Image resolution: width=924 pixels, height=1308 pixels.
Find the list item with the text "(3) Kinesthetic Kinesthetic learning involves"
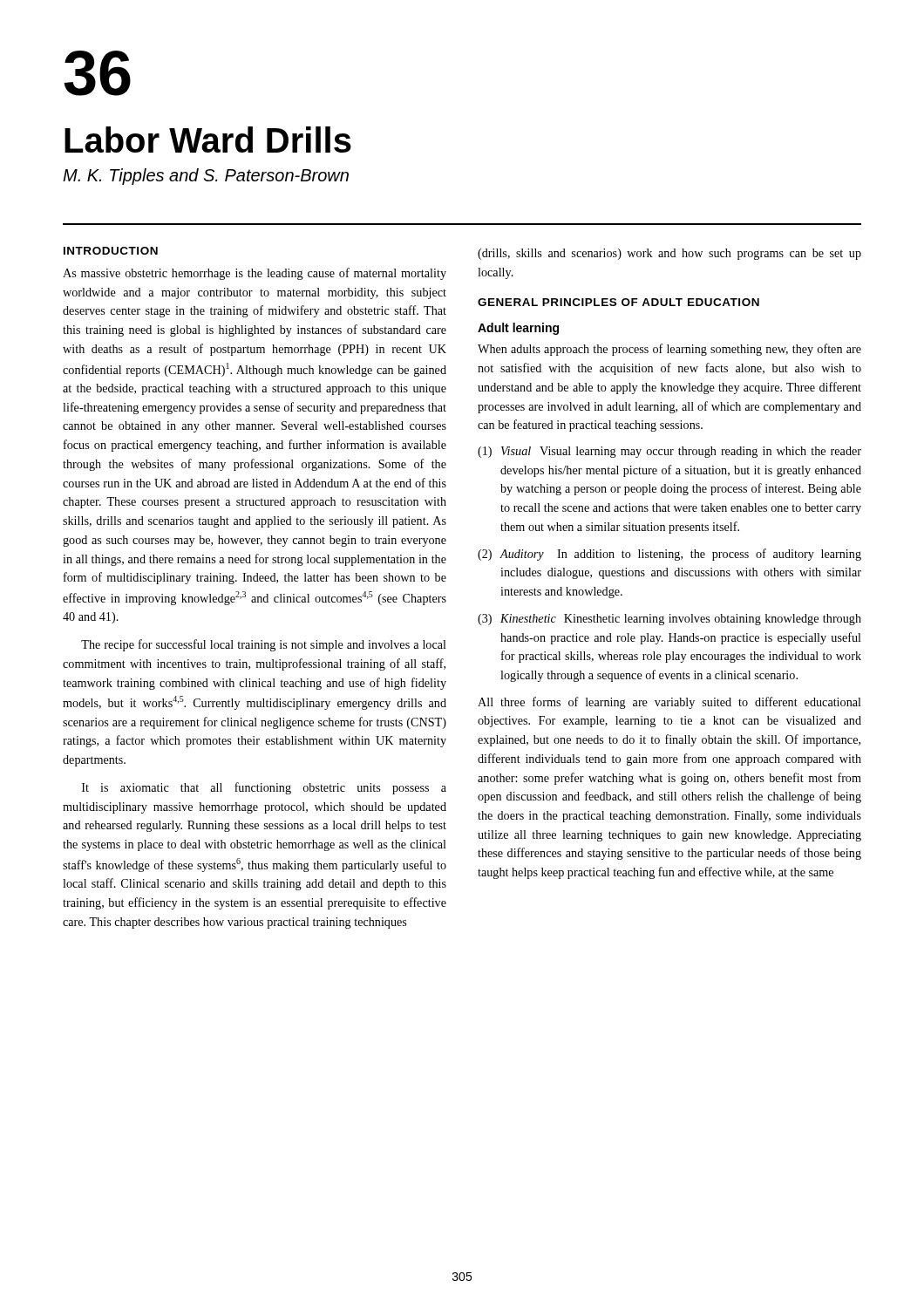coord(669,647)
